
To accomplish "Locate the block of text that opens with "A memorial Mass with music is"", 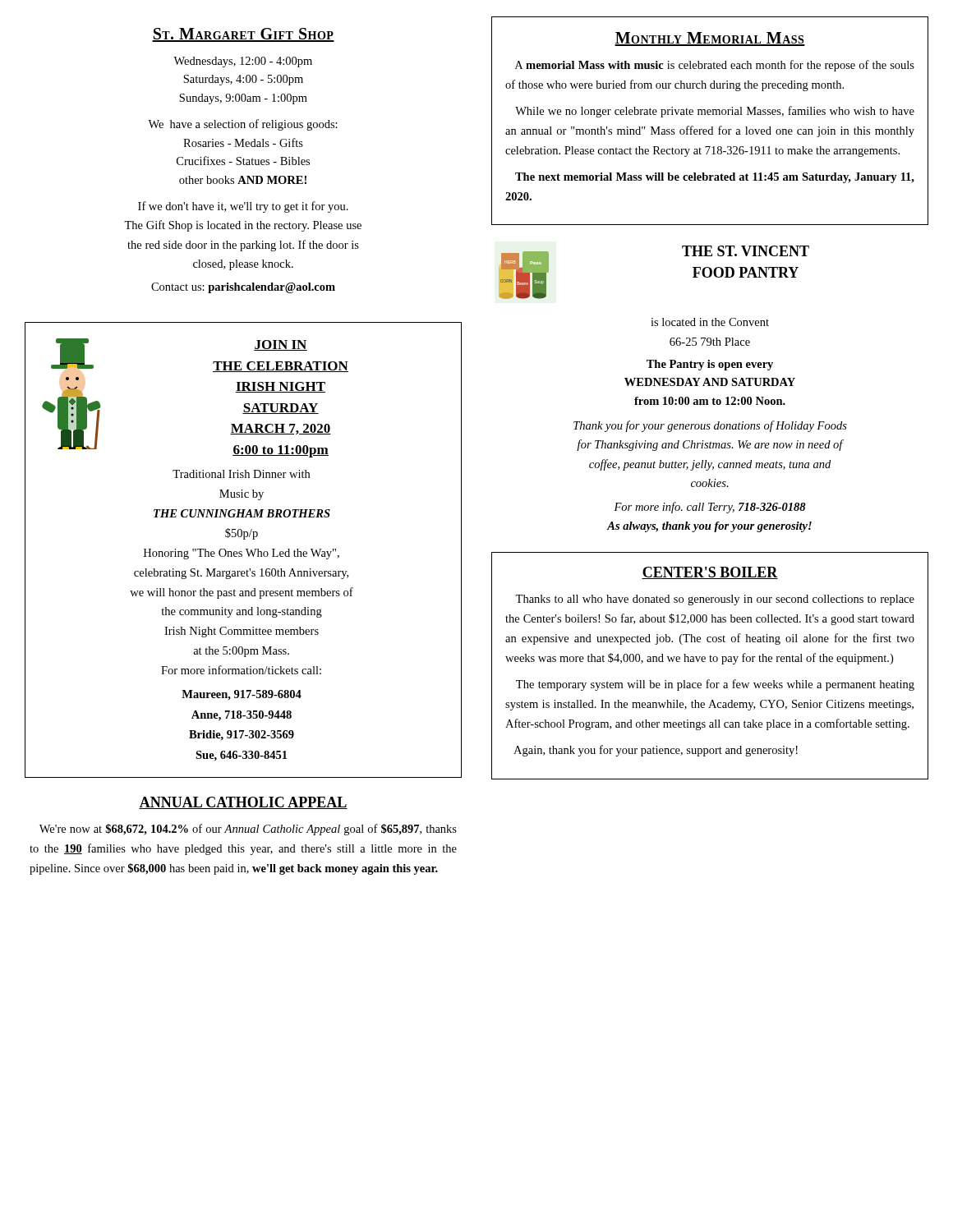I will click(710, 75).
